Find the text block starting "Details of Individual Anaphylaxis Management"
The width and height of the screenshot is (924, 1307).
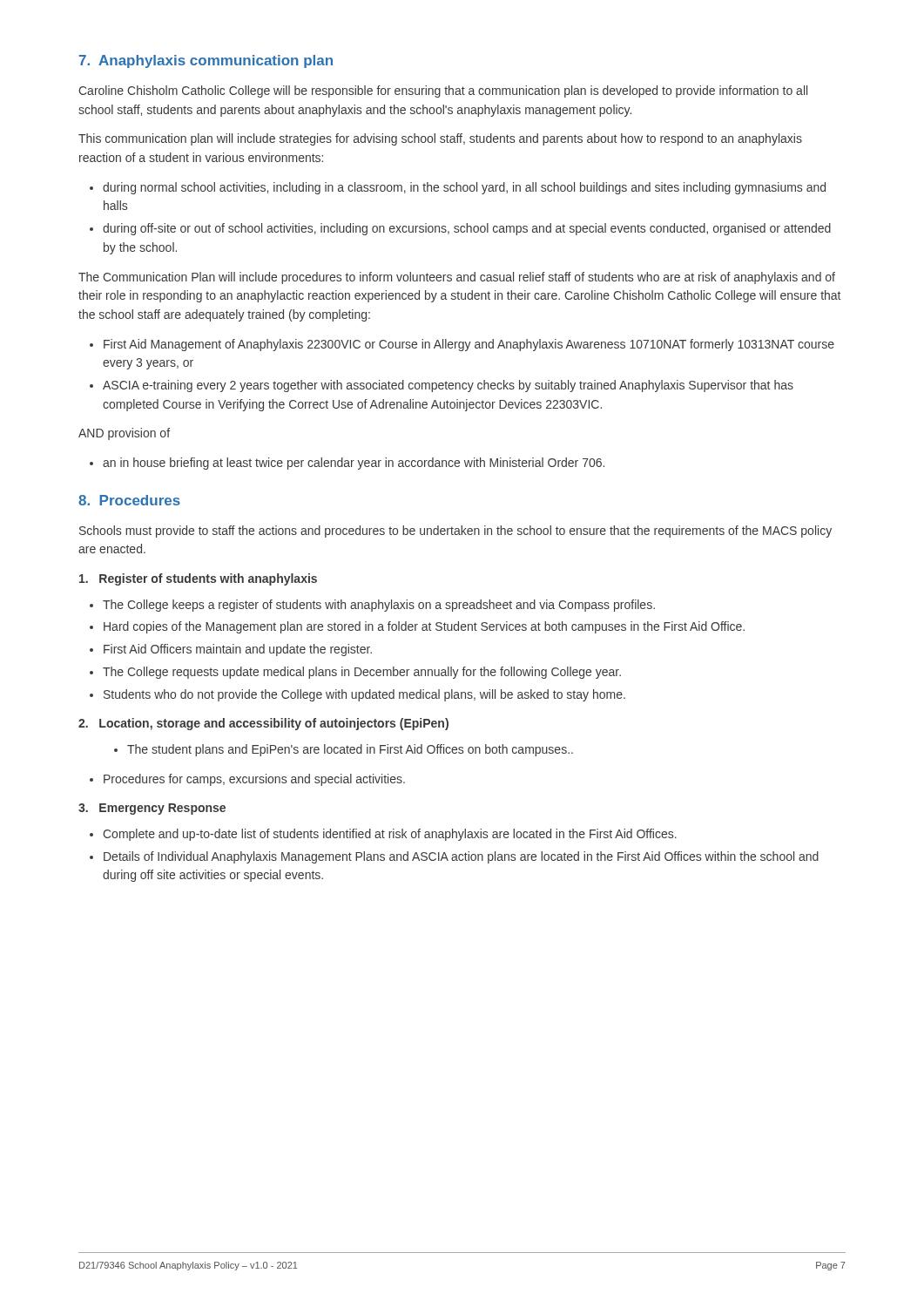[x=462, y=866]
